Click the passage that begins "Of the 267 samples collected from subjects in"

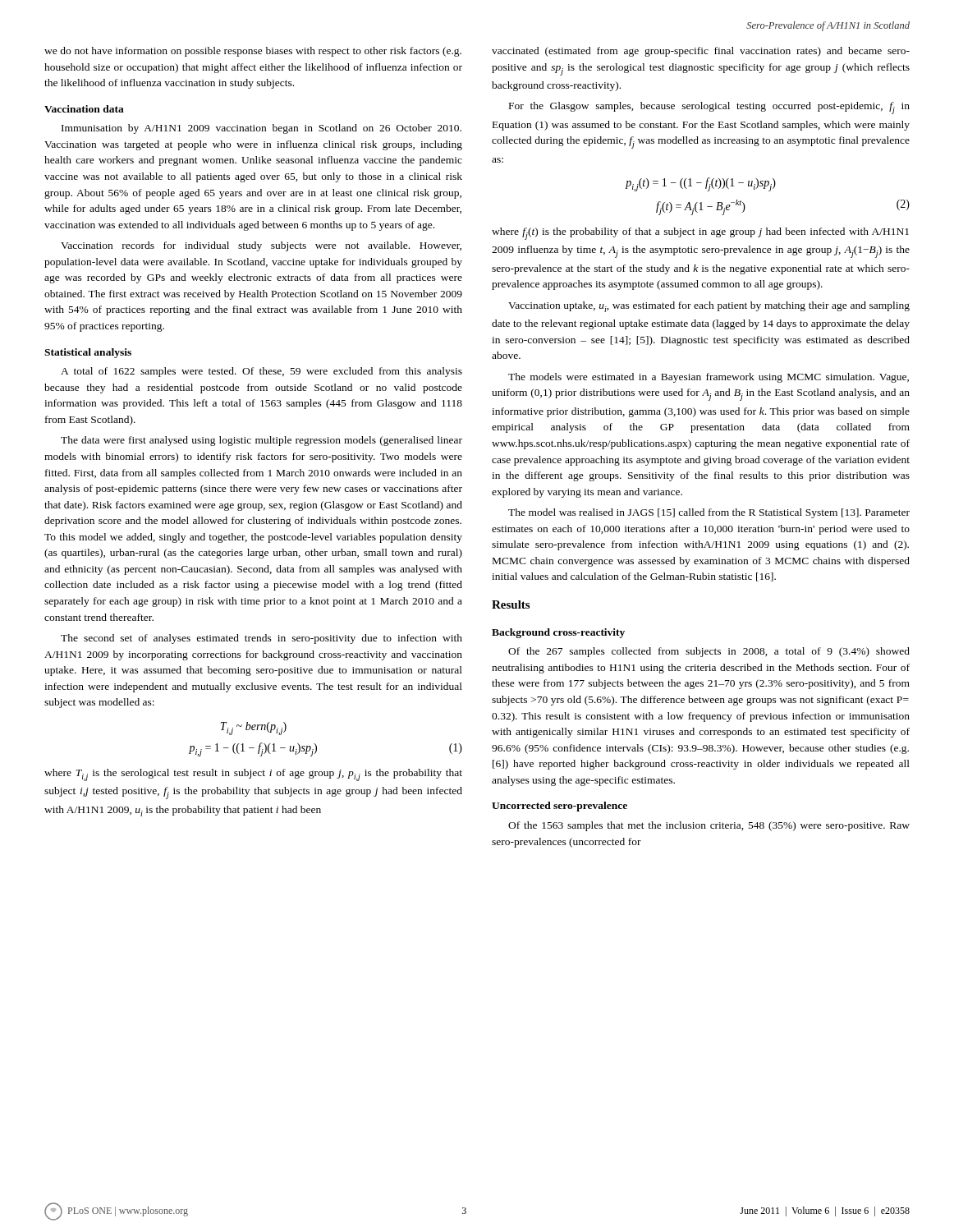pyautogui.click(x=701, y=716)
